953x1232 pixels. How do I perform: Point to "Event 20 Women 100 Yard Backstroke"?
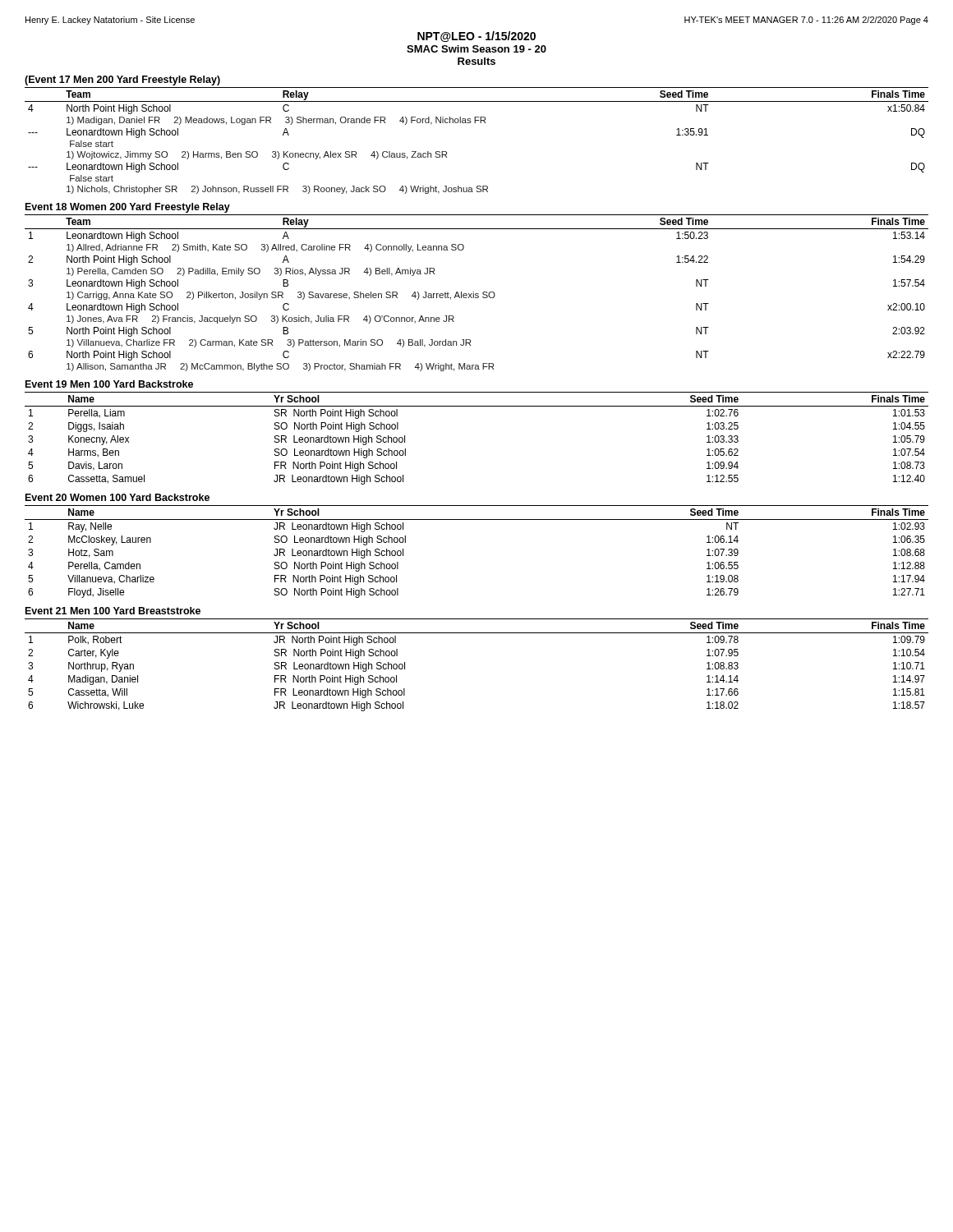(x=117, y=498)
